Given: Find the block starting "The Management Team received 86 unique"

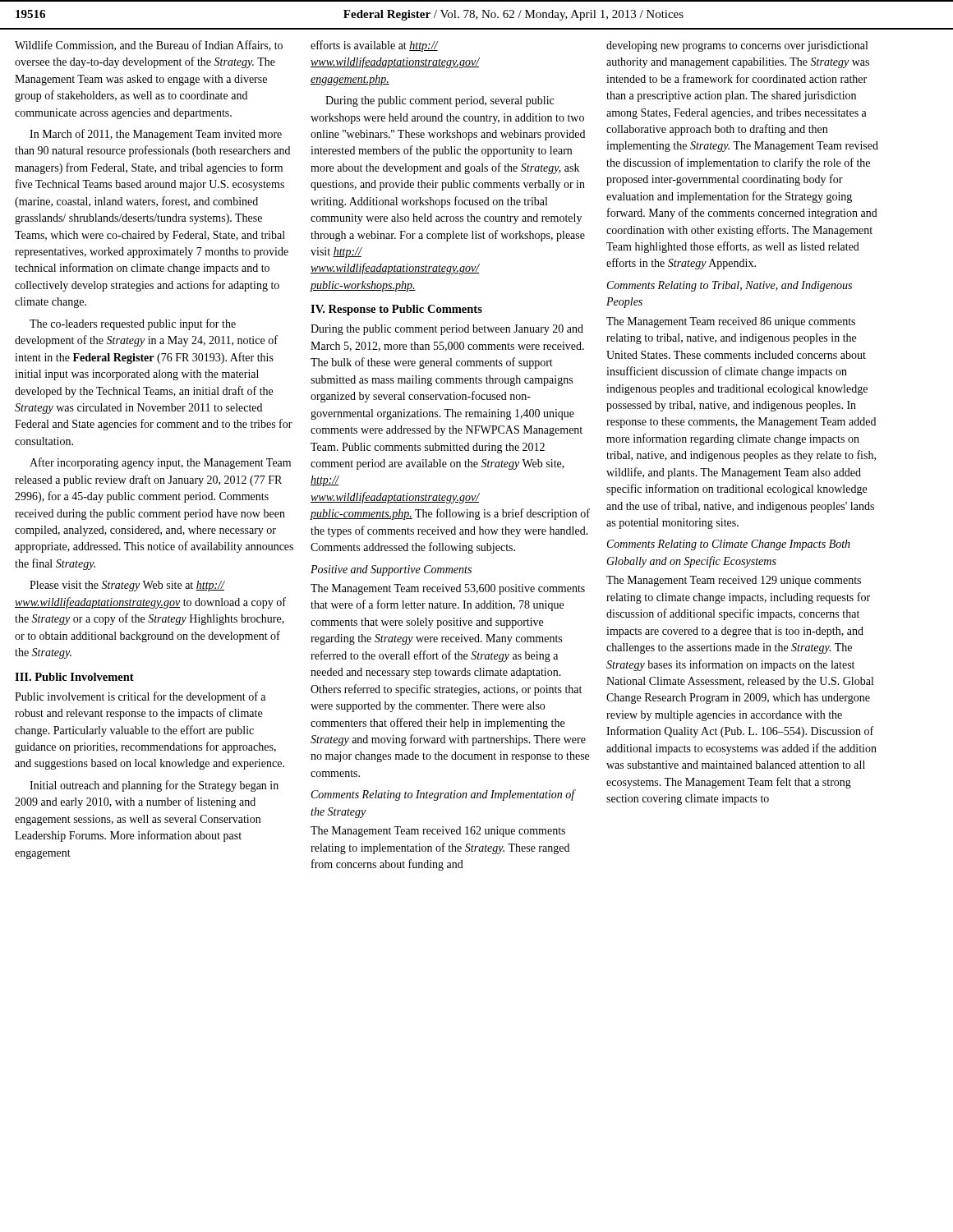Looking at the screenshot, I should tap(746, 423).
